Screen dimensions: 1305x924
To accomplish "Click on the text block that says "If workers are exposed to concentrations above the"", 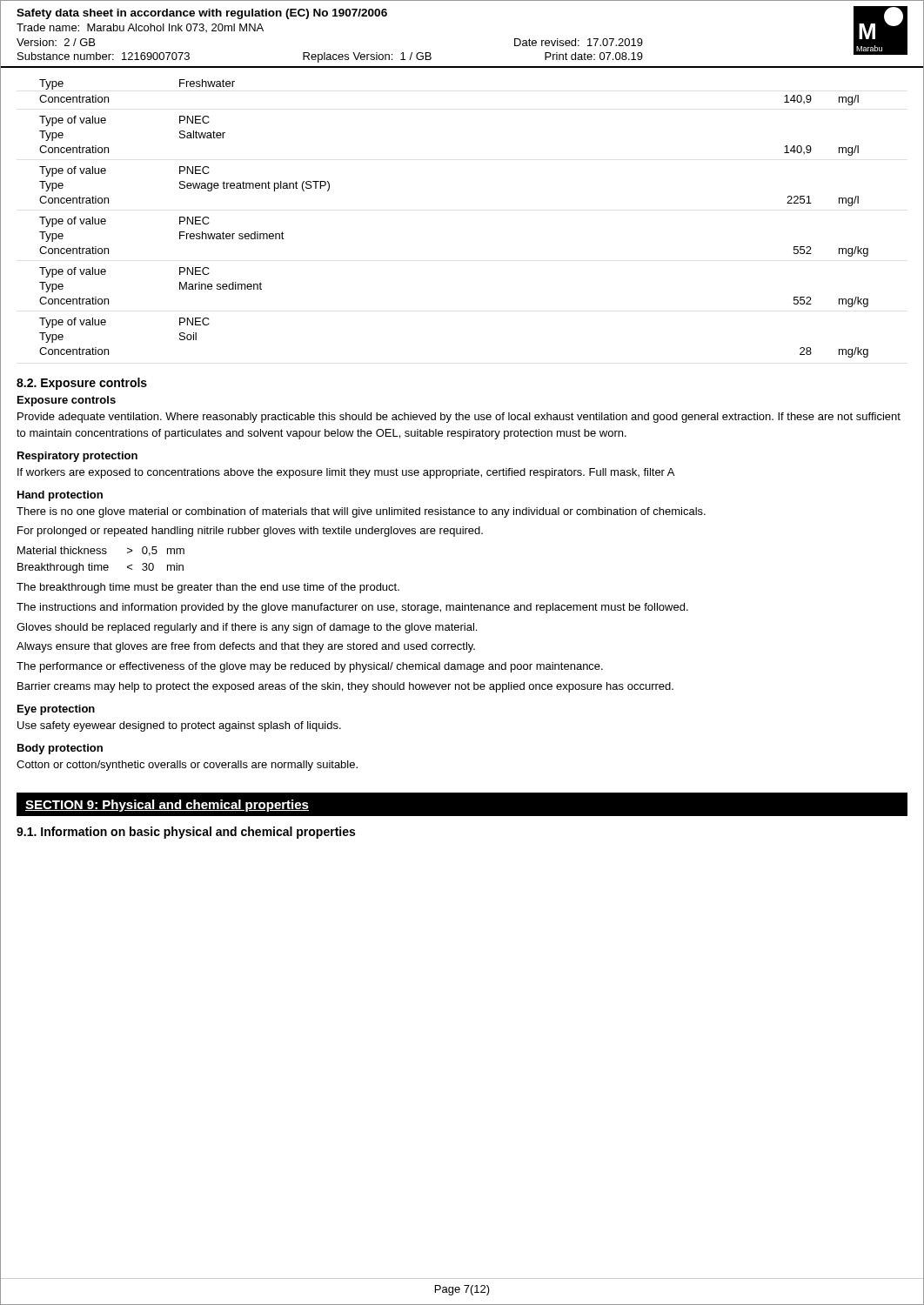I will tap(346, 472).
